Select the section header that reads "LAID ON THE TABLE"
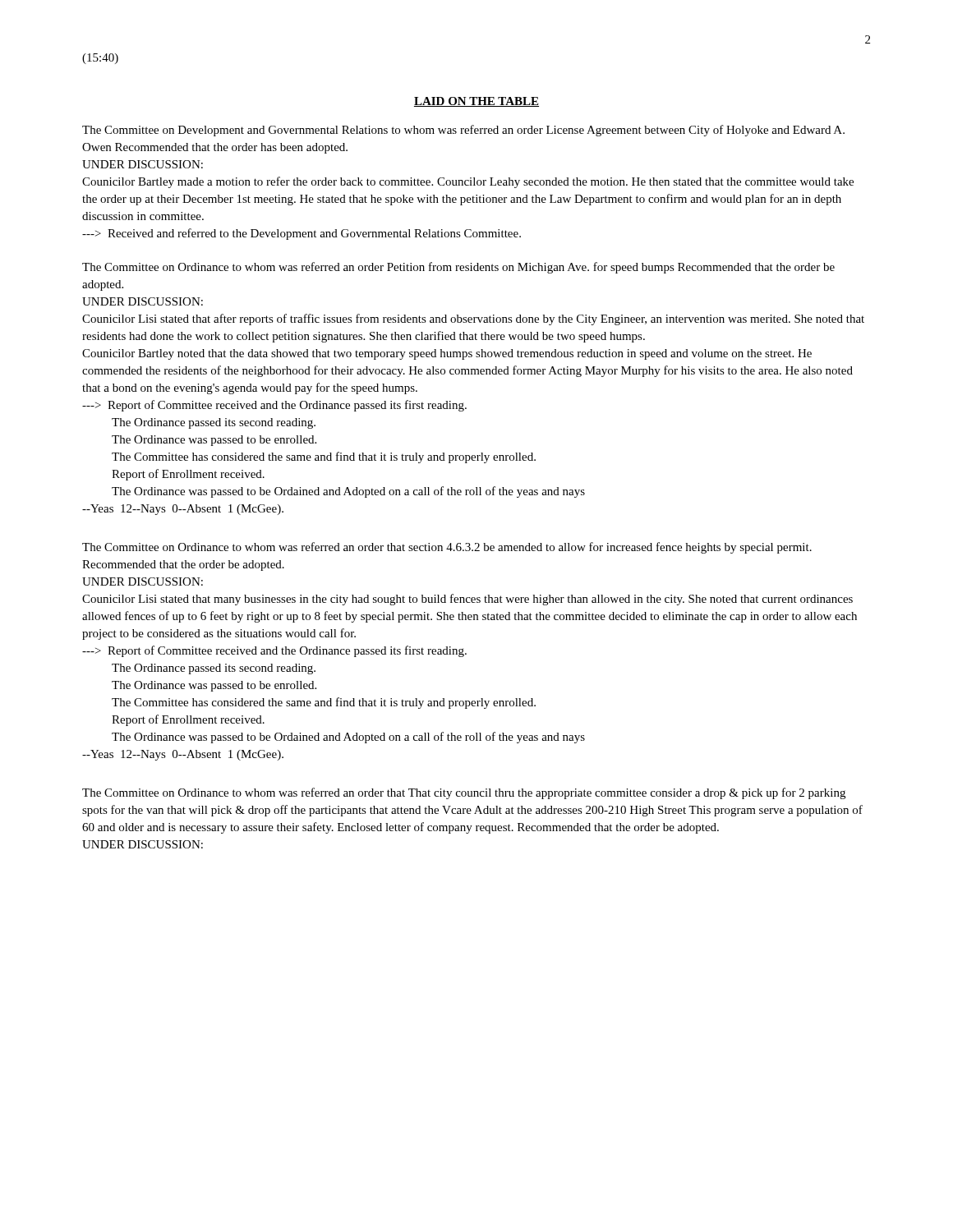Screen dimensions: 1232x953 (476, 101)
